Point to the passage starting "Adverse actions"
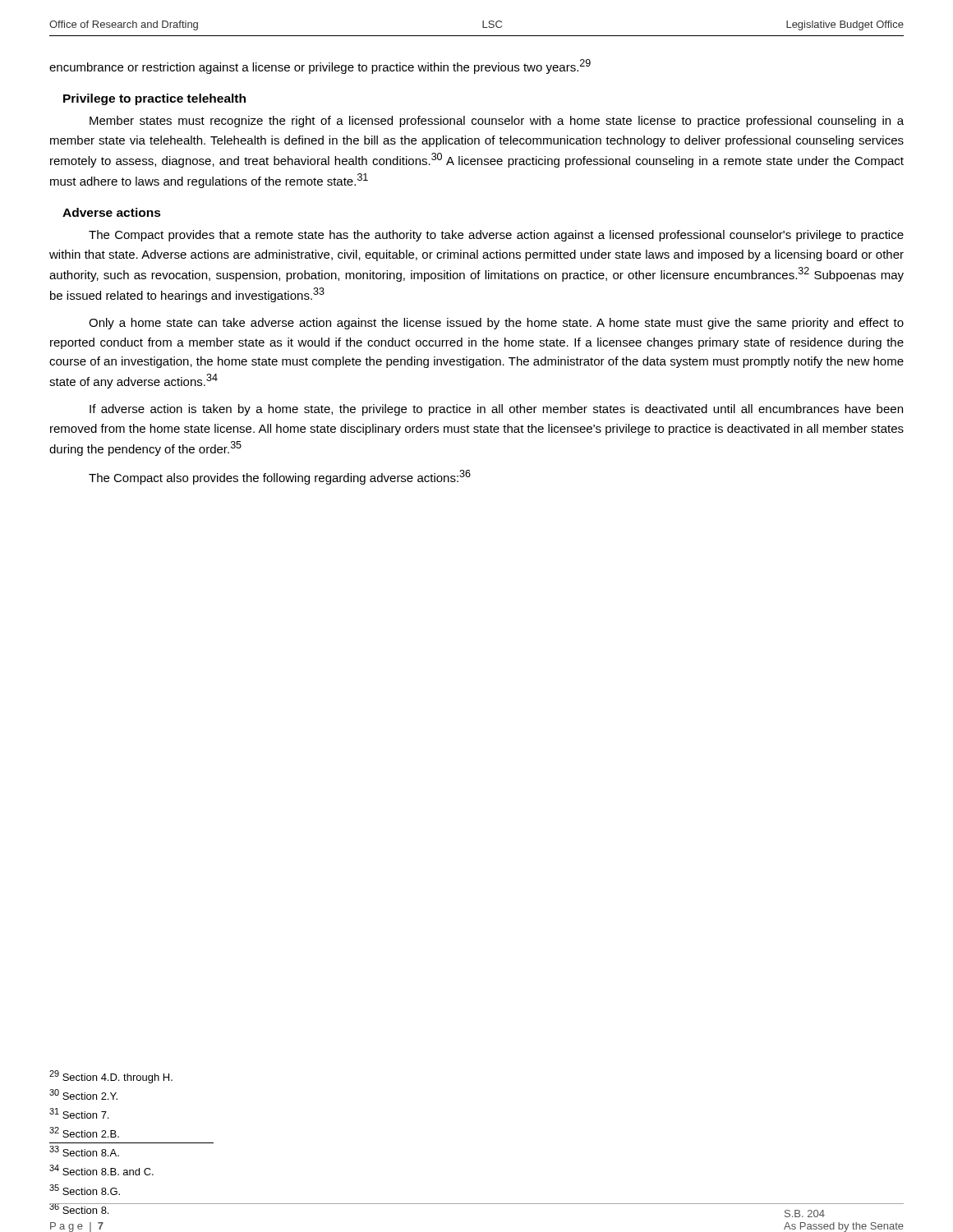 coord(112,213)
